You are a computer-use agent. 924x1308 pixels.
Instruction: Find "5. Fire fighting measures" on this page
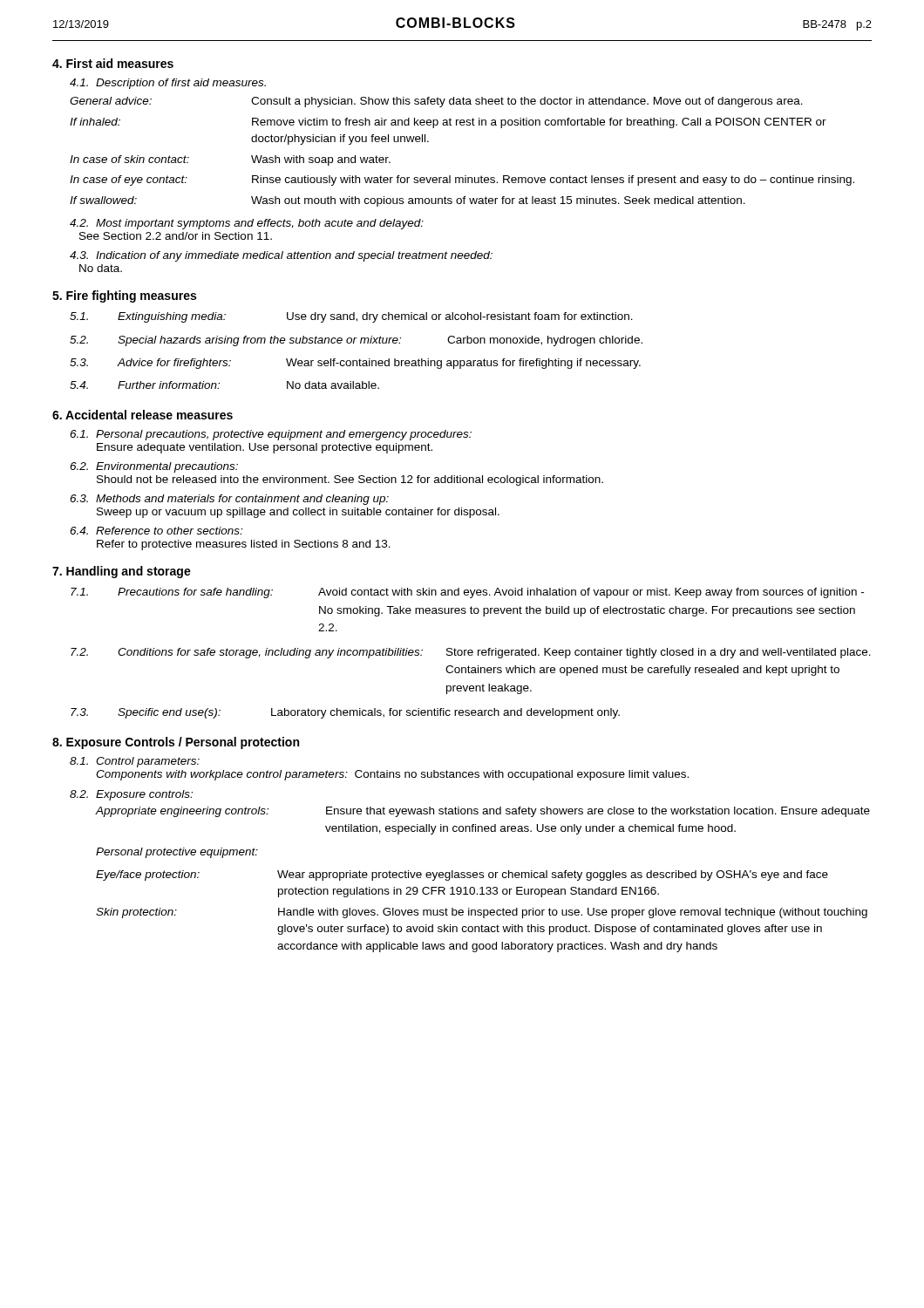pos(124,296)
